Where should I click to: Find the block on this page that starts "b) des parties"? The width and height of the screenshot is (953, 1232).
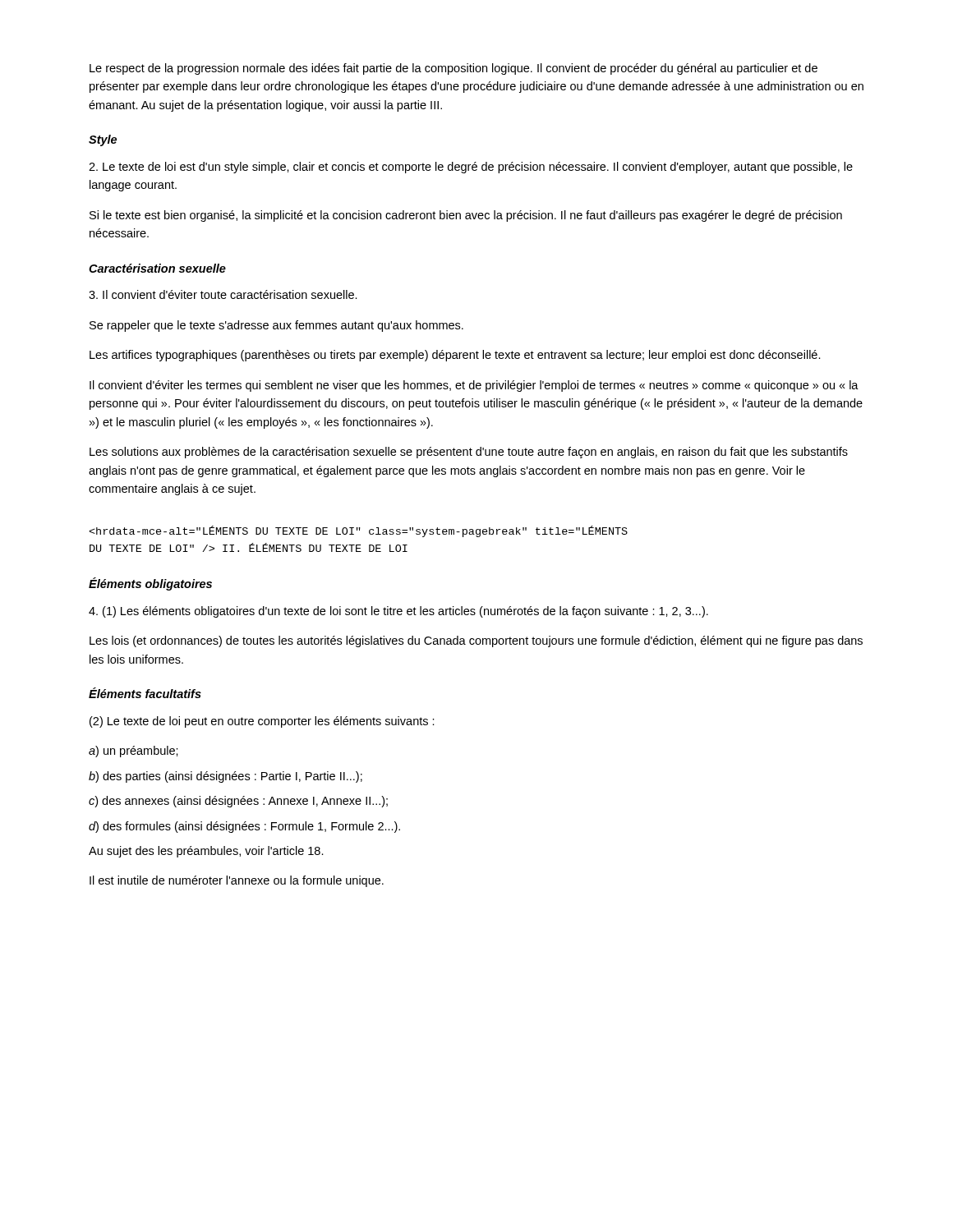[226, 776]
